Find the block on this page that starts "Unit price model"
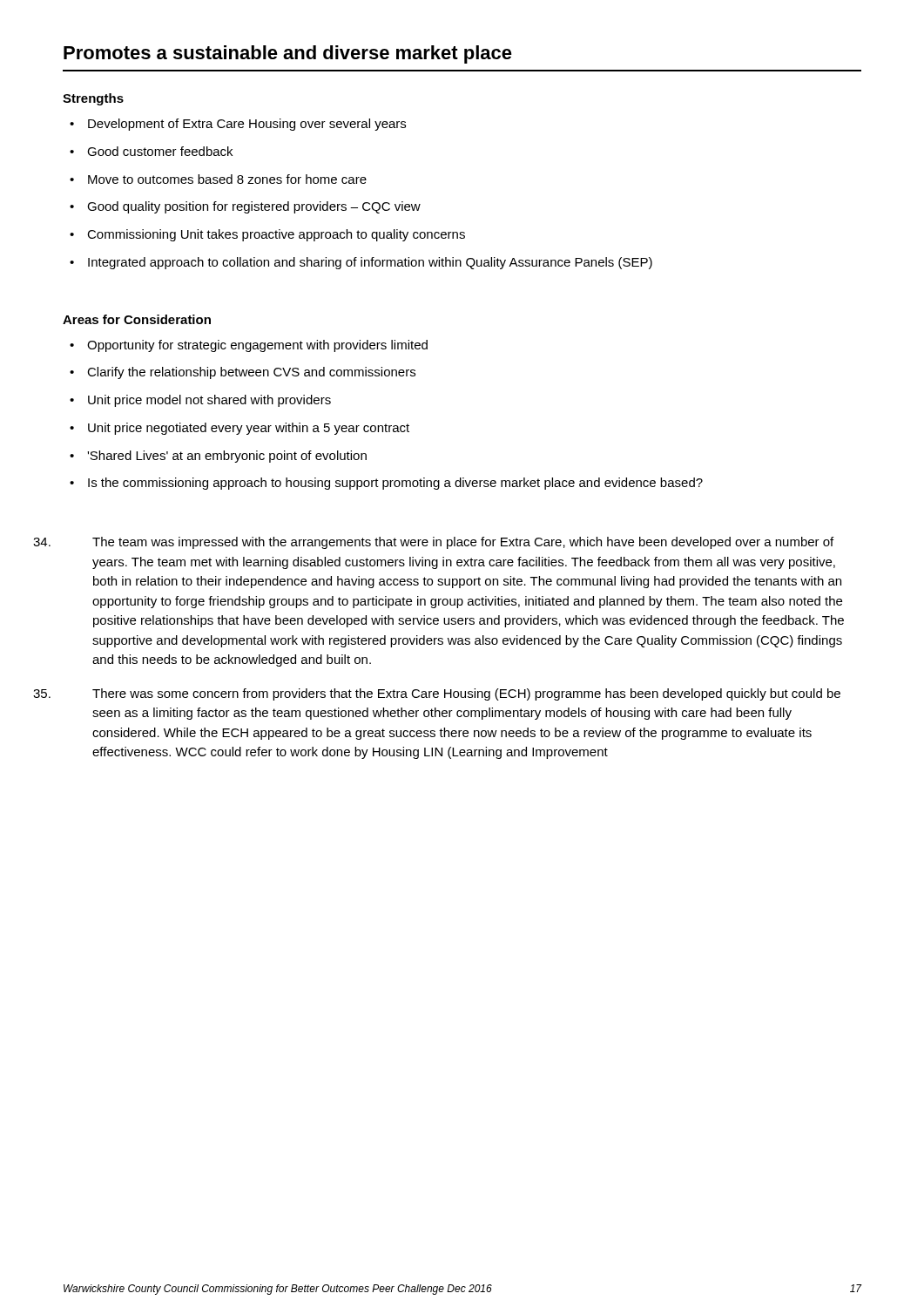The width and height of the screenshot is (924, 1307). coord(209,399)
